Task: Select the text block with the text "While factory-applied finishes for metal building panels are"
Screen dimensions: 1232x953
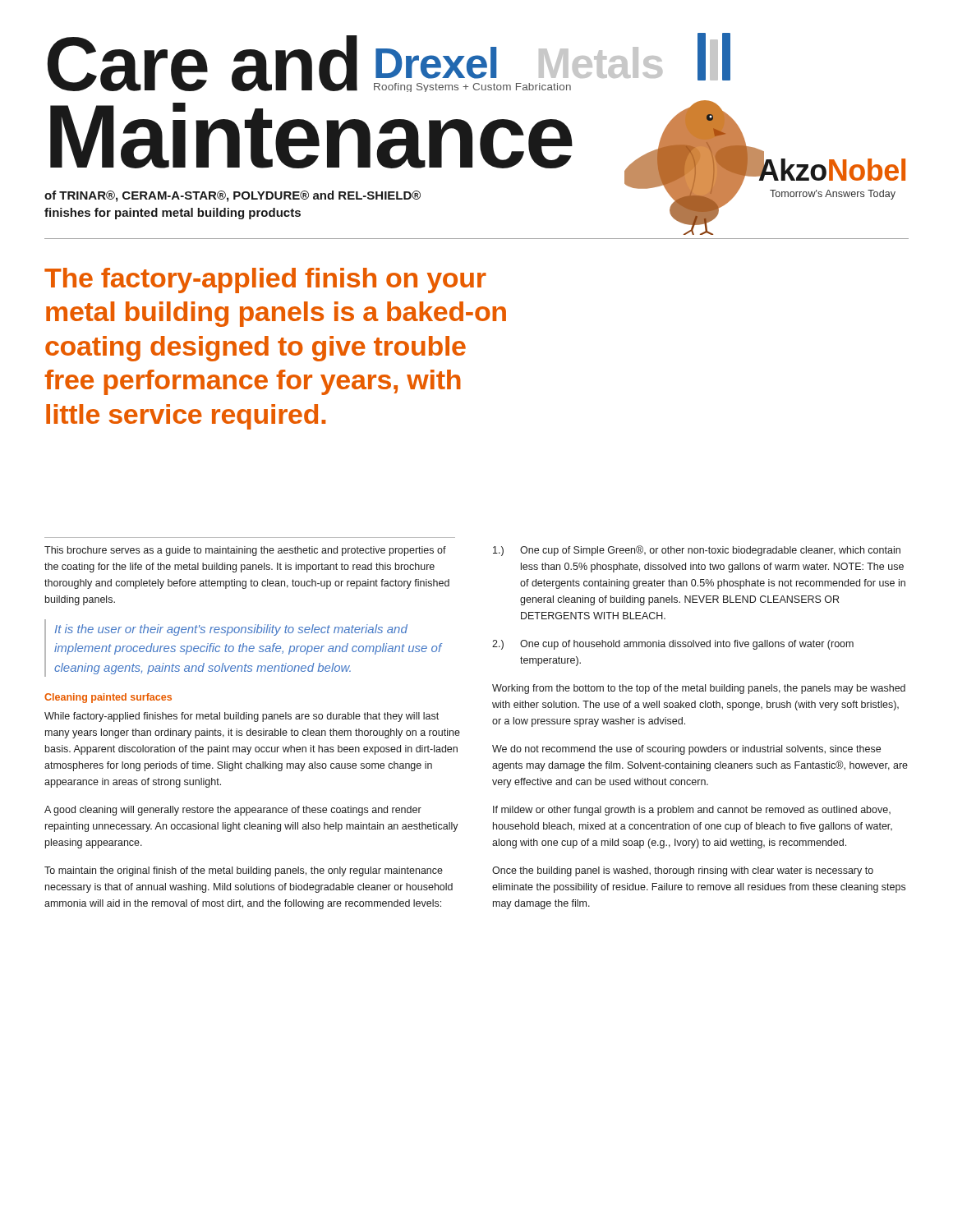Action: (252, 749)
